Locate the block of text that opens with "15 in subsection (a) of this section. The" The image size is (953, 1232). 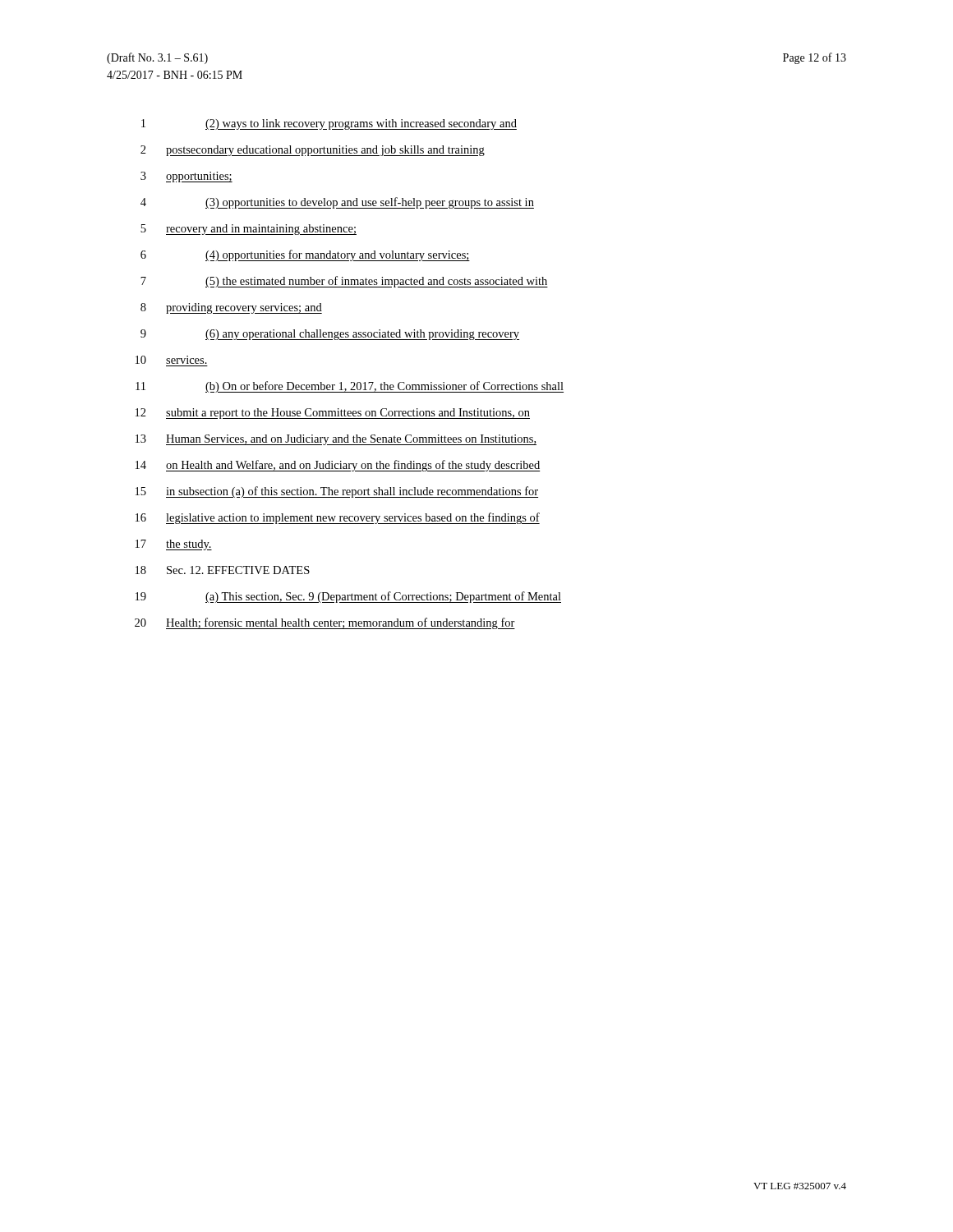476,491
